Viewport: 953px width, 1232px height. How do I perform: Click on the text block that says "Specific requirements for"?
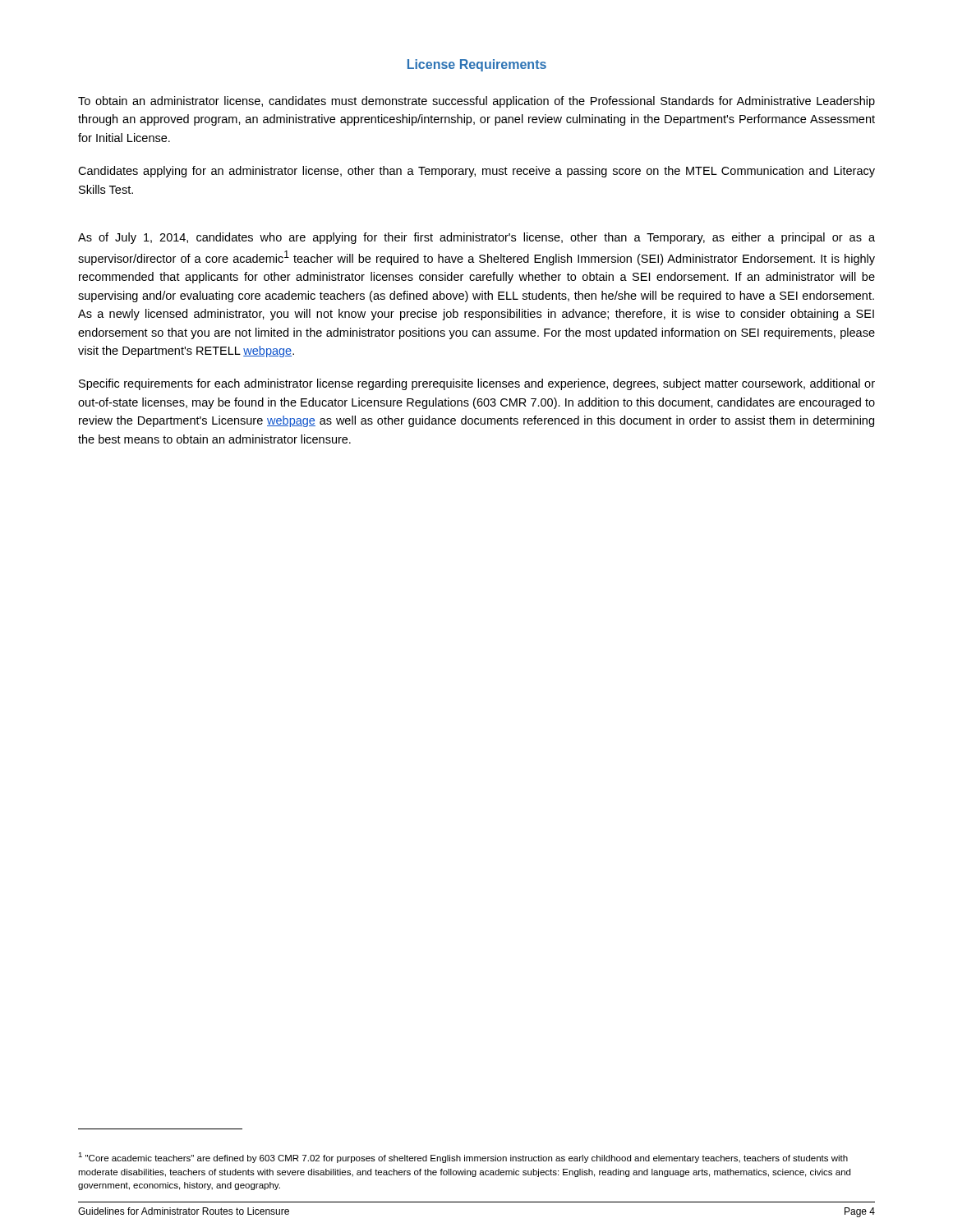tap(476, 412)
